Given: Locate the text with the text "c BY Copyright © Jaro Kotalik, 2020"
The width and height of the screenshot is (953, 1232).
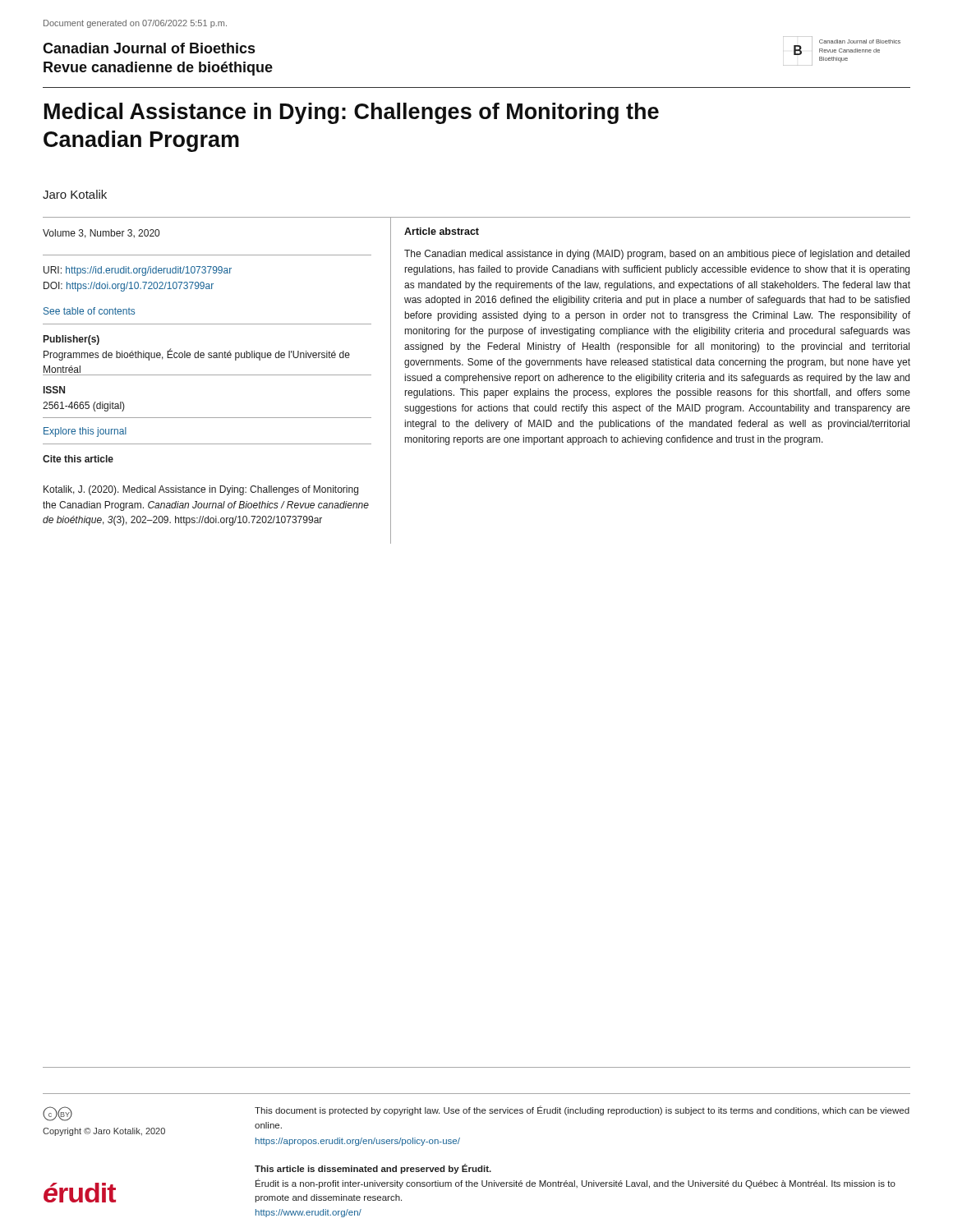Looking at the screenshot, I should [137, 1122].
